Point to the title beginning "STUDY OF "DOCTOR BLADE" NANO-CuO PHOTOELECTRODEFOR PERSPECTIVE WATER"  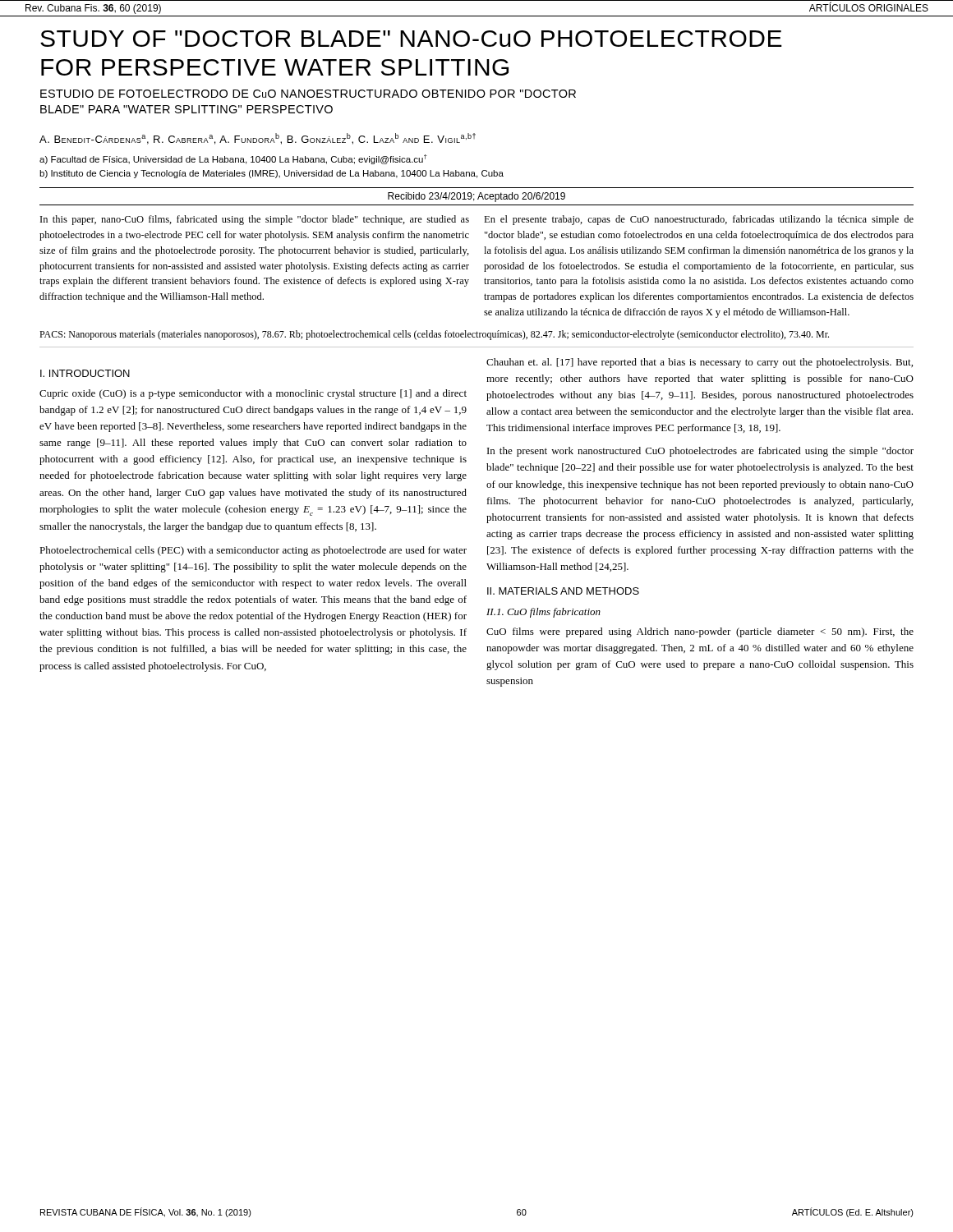[x=476, y=71]
